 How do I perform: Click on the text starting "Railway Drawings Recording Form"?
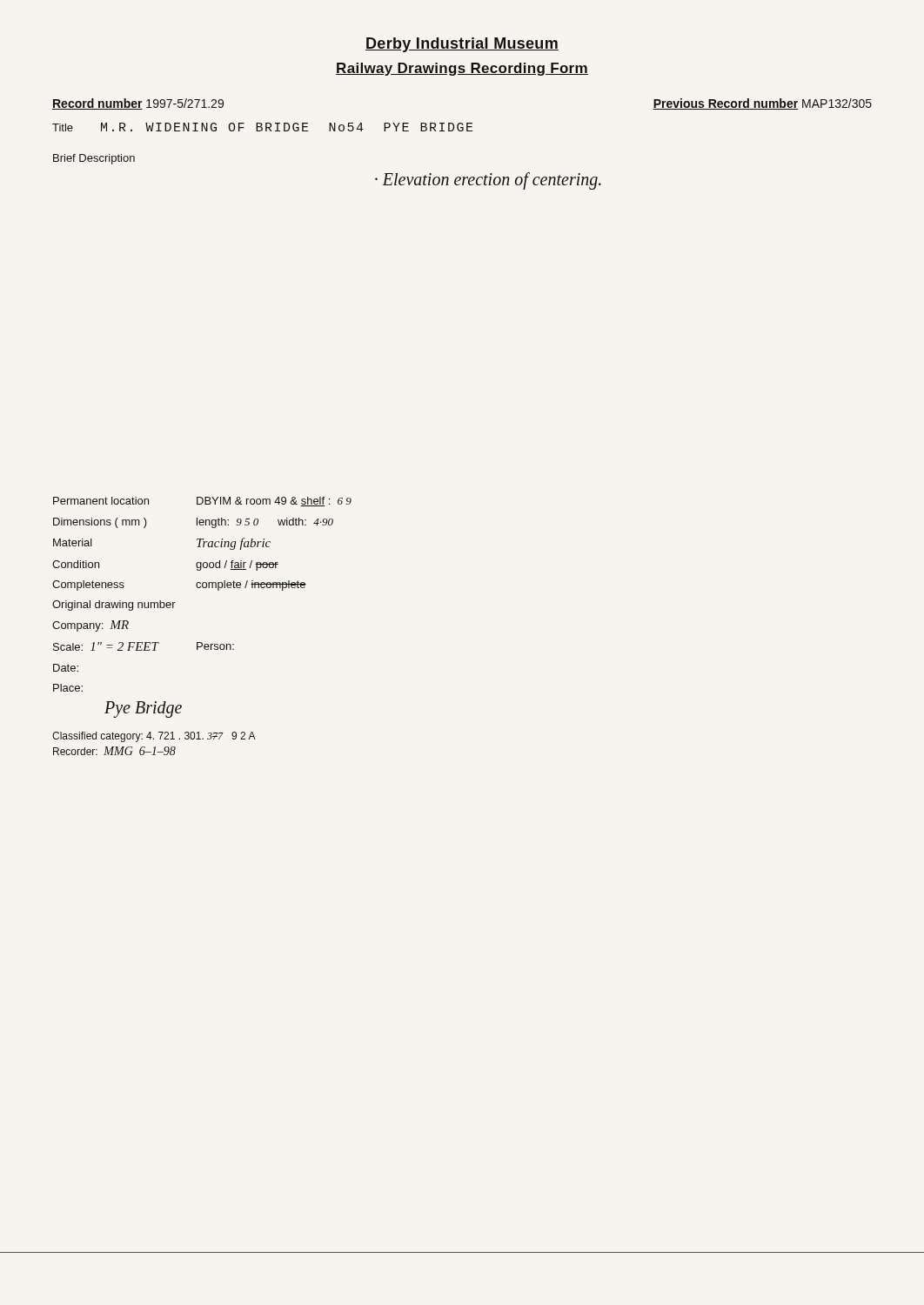point(462,68)
